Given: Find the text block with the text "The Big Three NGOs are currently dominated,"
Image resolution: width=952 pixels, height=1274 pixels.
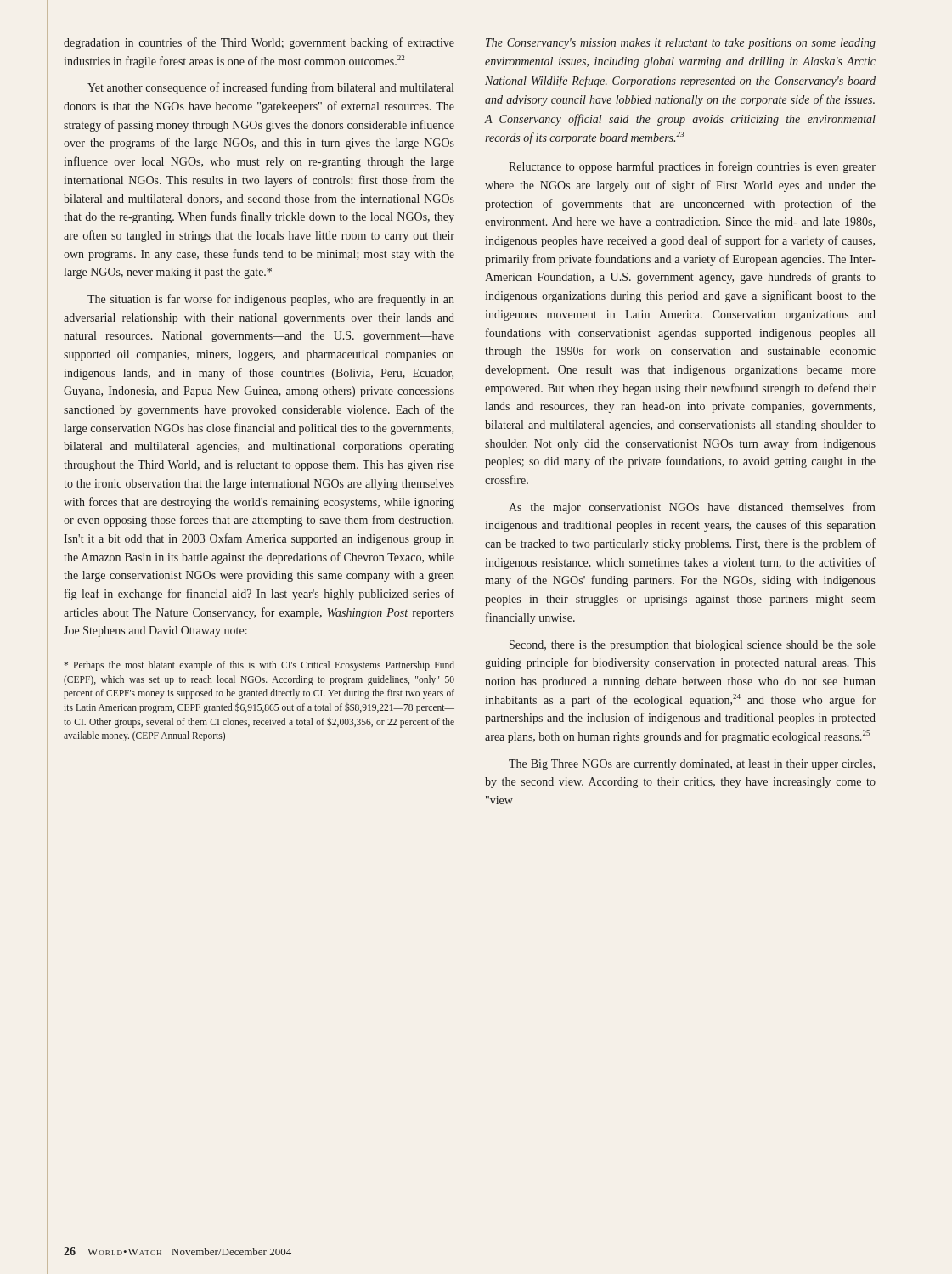Looking at the screenshot, I should tap(680, 782).
